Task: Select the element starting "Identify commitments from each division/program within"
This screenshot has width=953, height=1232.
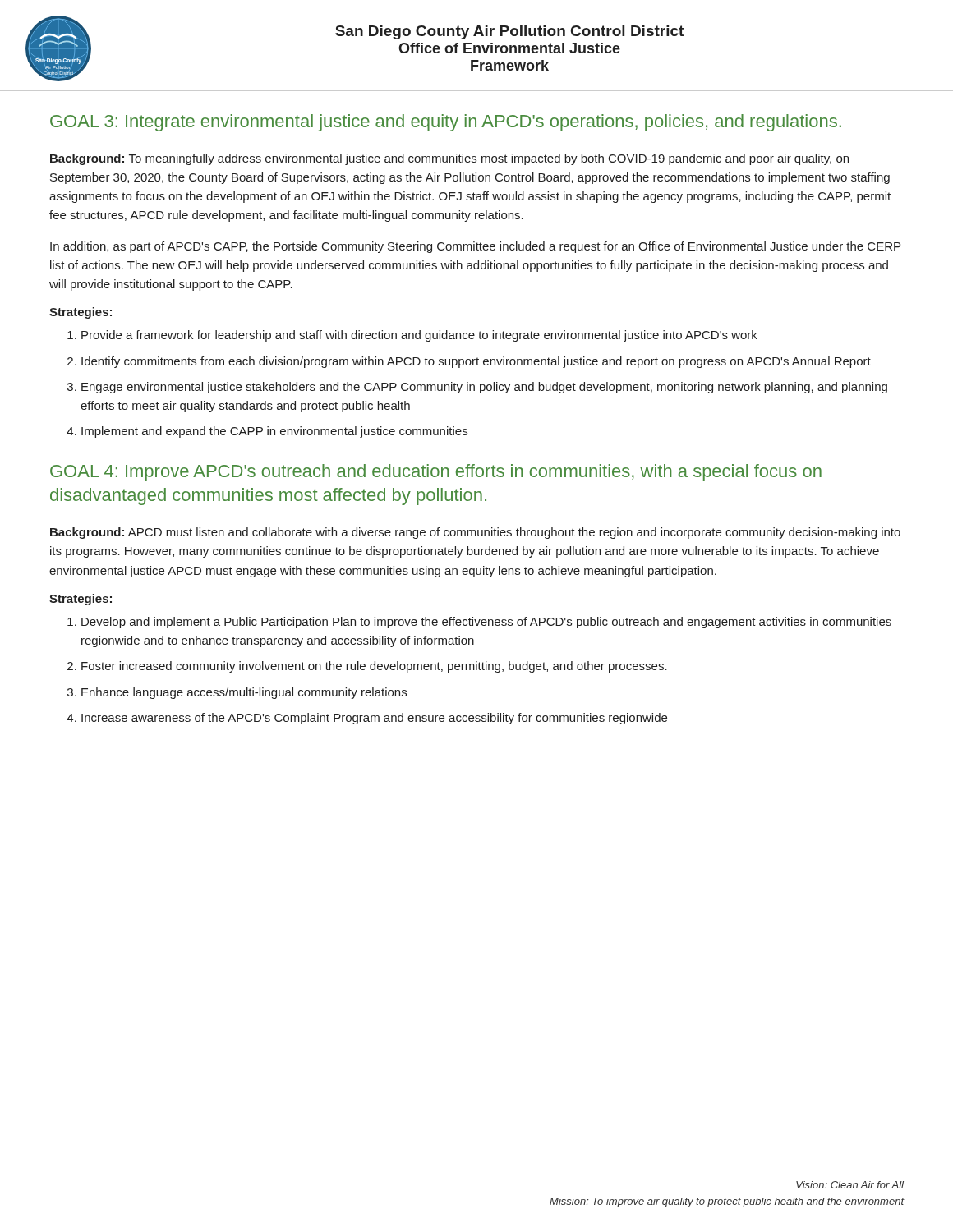Action: pyautogui.click(x=476, y=361)
